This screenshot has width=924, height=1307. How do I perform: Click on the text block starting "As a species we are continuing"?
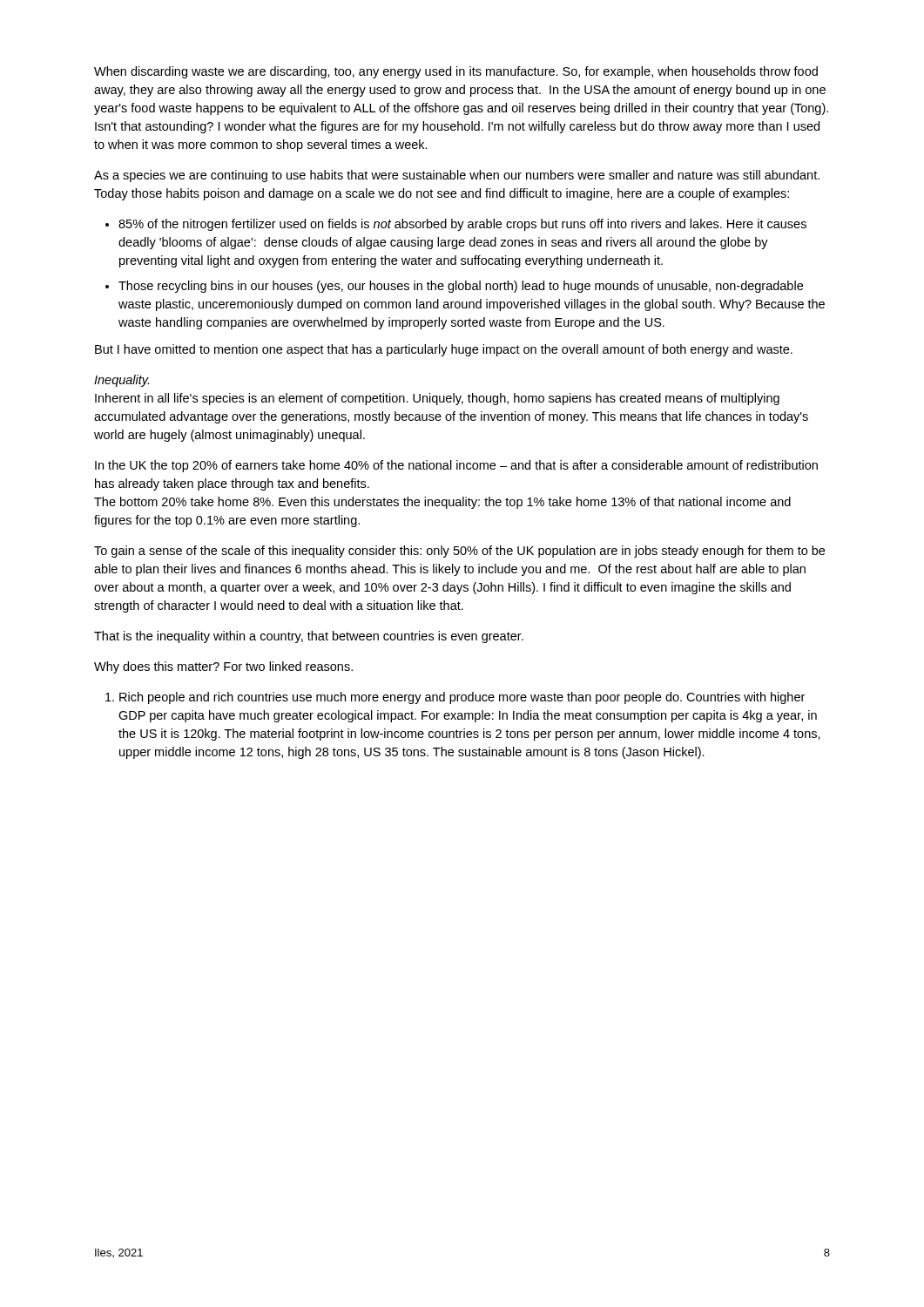tap(457, 184)
